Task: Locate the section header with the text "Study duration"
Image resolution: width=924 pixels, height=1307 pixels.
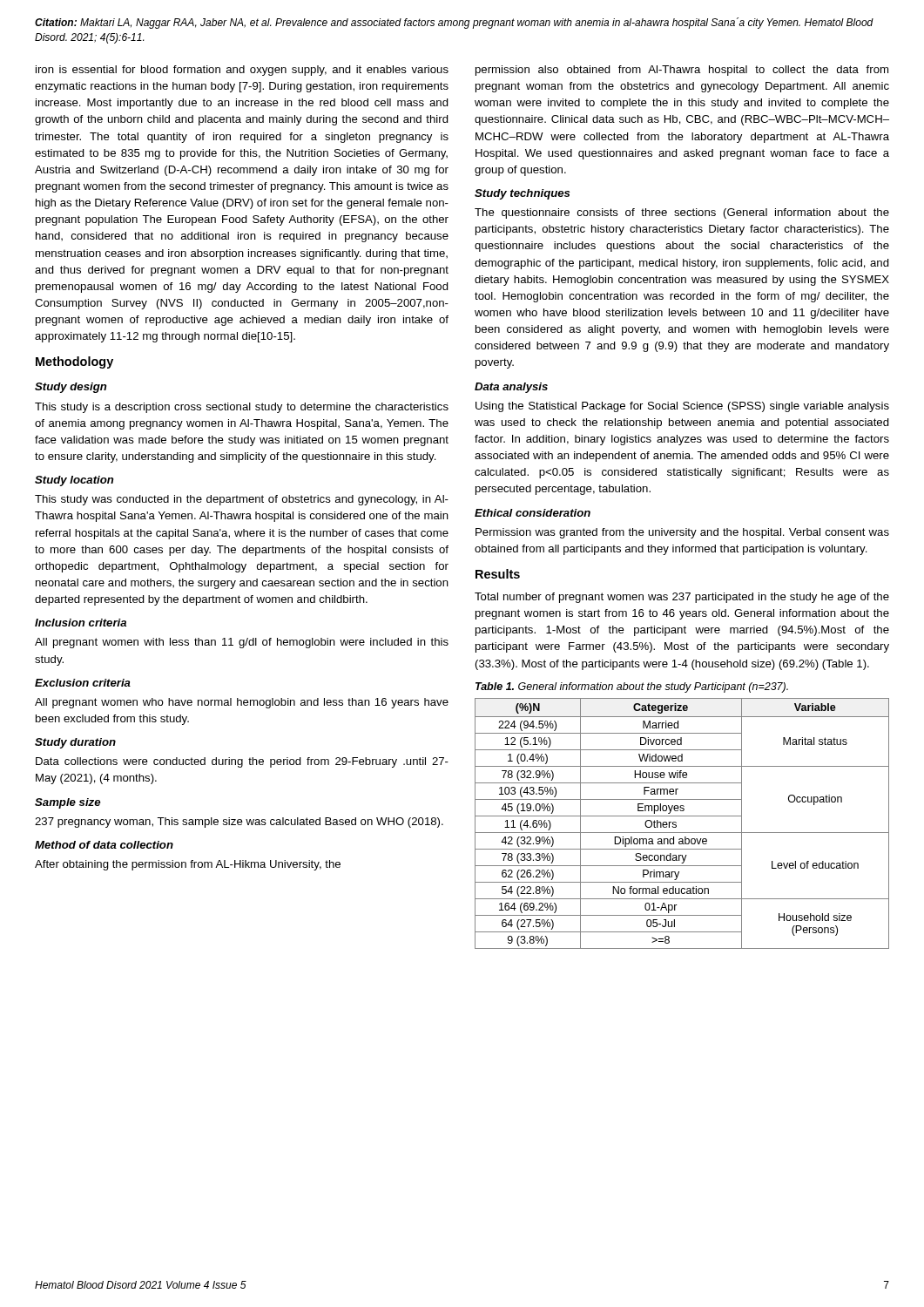Action: pyautogui.click(x=75, y=743)
